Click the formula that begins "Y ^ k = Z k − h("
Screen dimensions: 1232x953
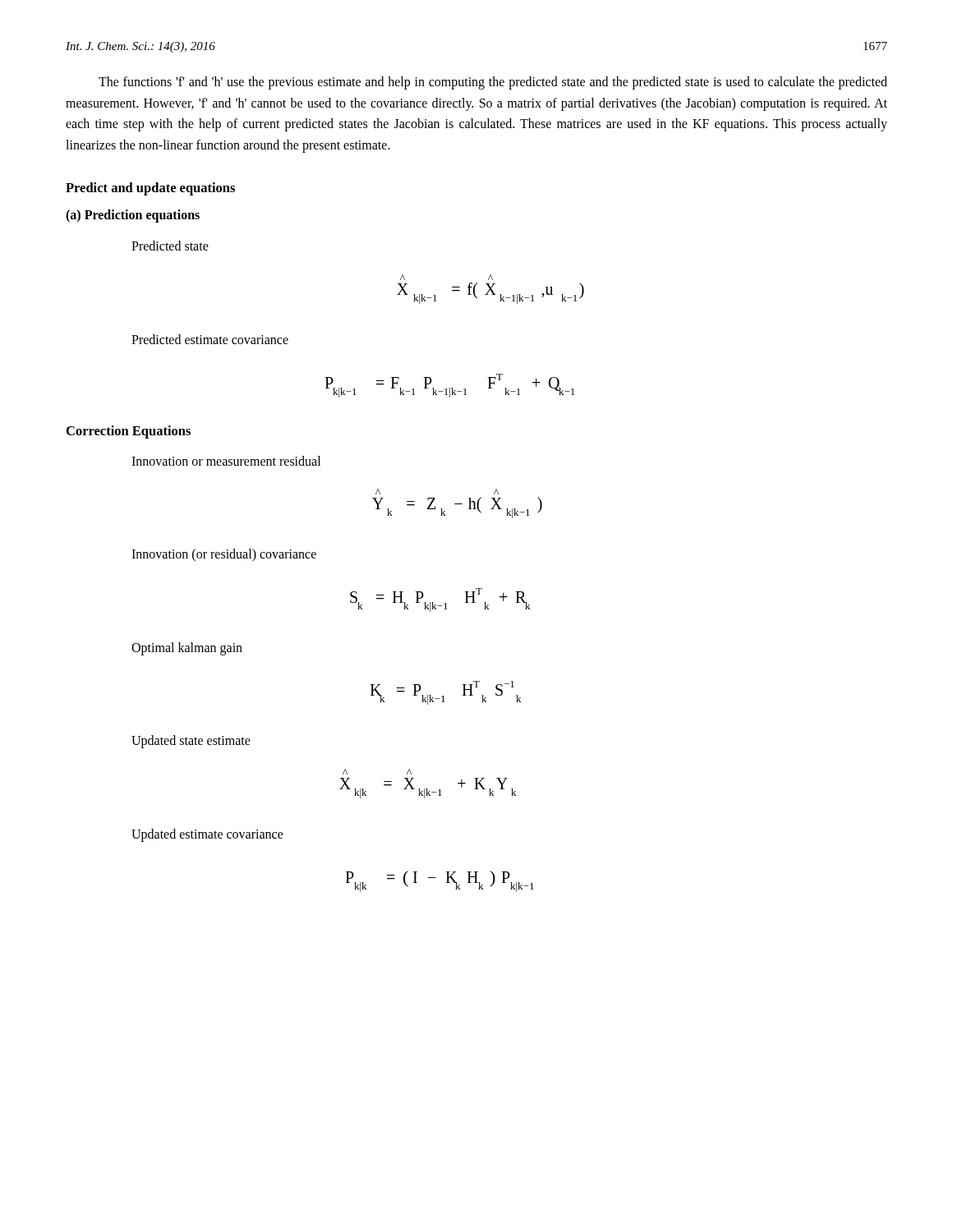click(x=476, y=508)
